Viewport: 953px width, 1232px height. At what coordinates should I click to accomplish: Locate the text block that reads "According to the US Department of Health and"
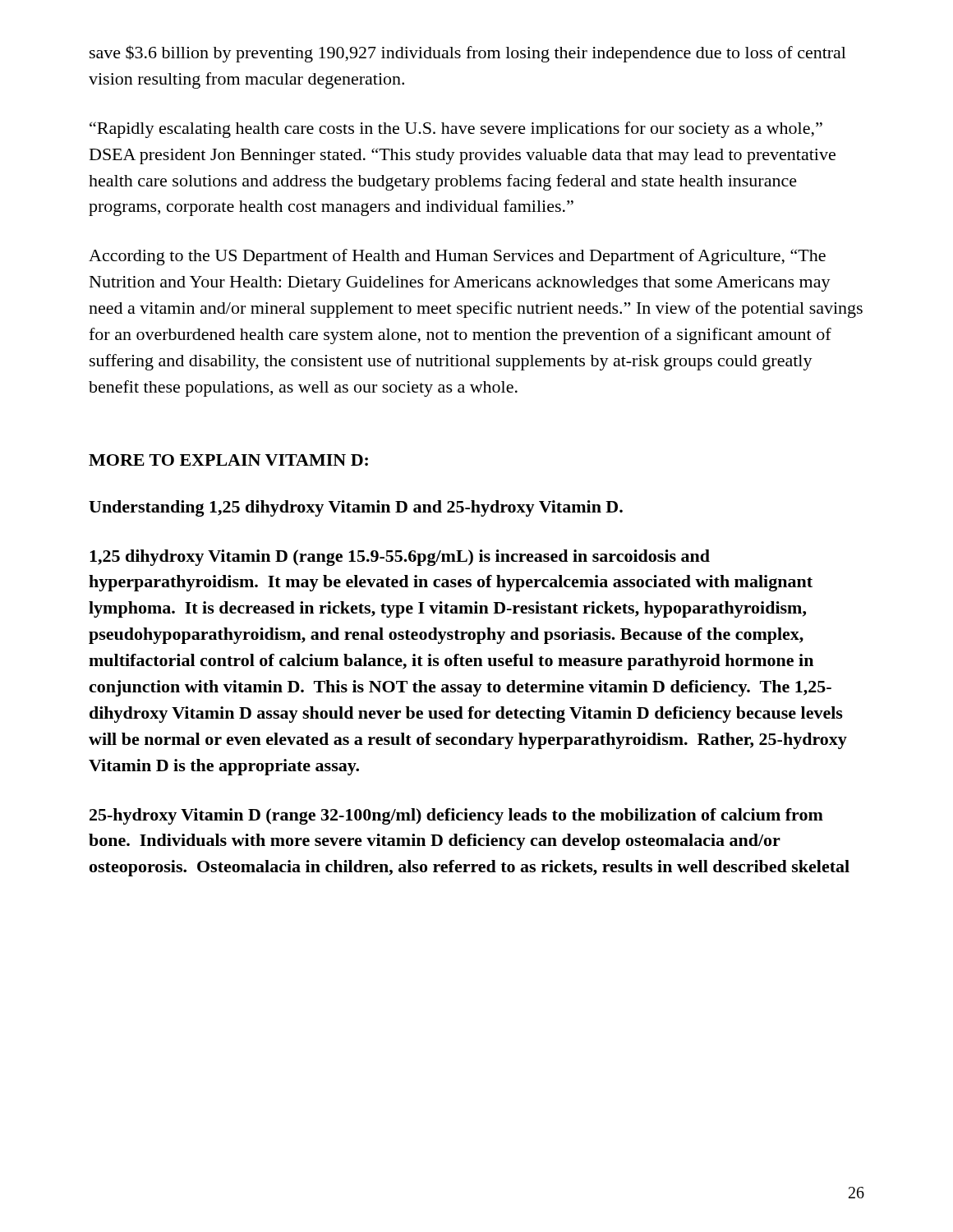coord(476,321)
